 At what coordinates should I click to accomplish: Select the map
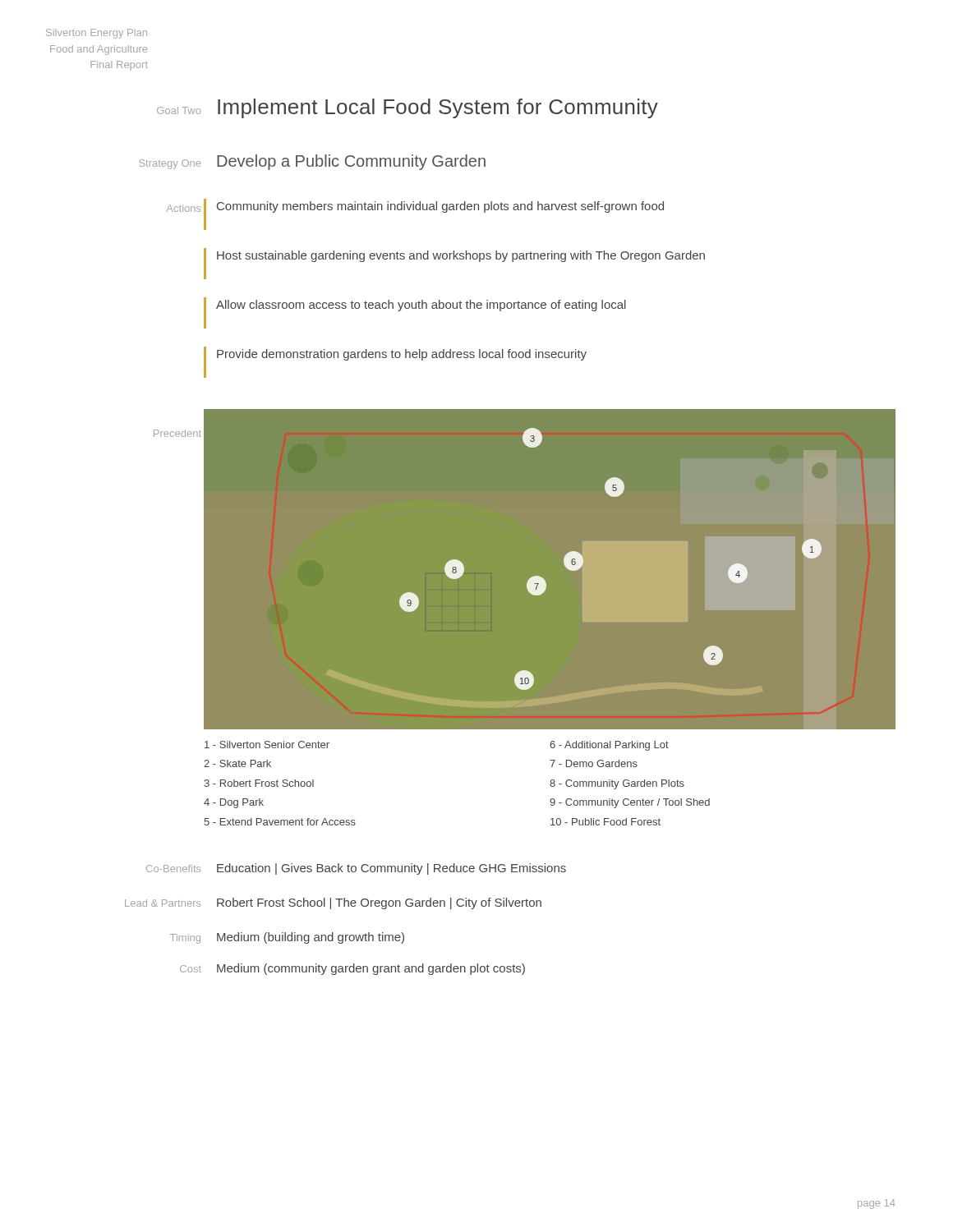coord(550,569)
